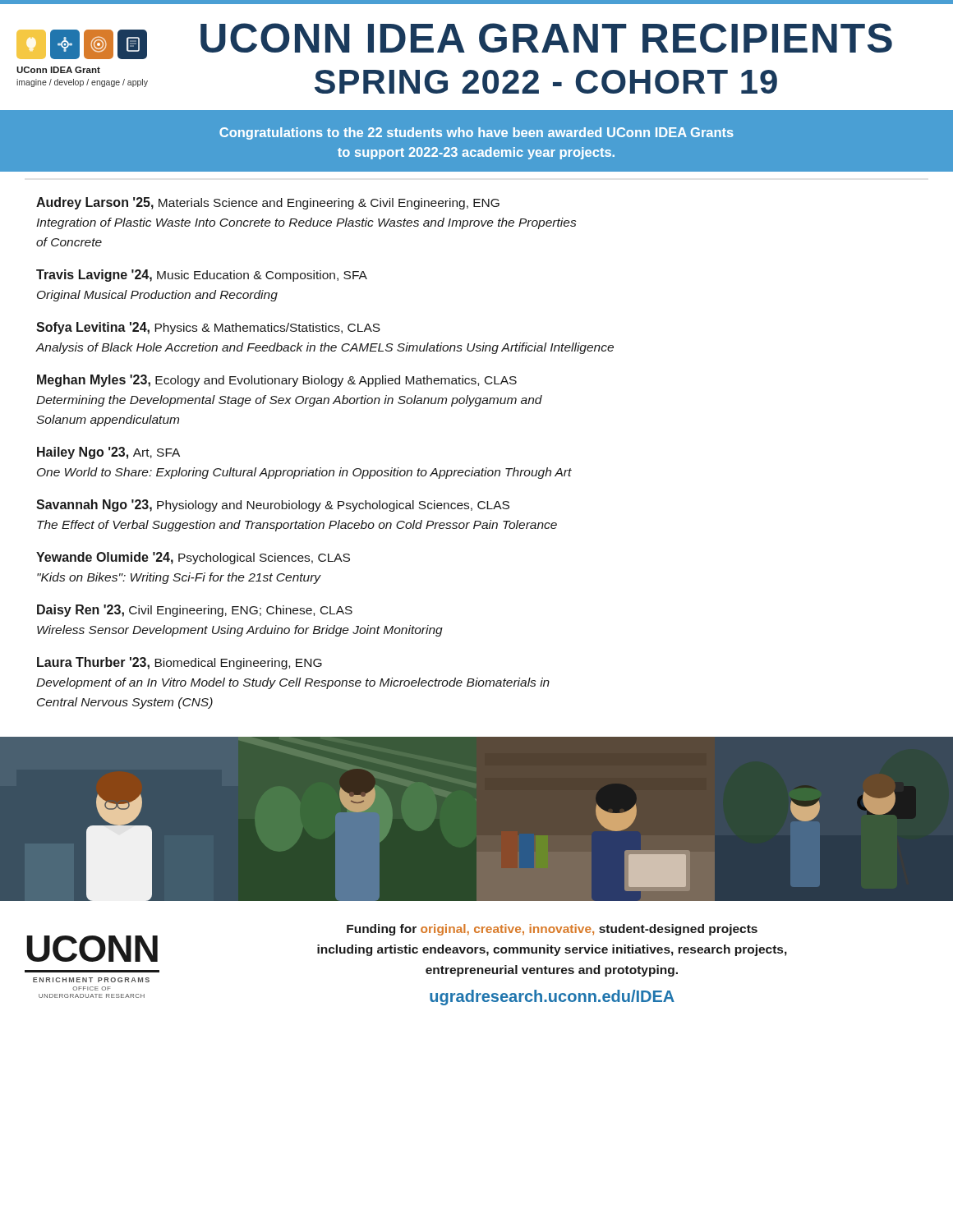Point to the element starting "Sofya Levitina '24, Physics & Mathematics/Statistics, CLAS"
The image size is (953, 1232).
[x=325, y=337]
